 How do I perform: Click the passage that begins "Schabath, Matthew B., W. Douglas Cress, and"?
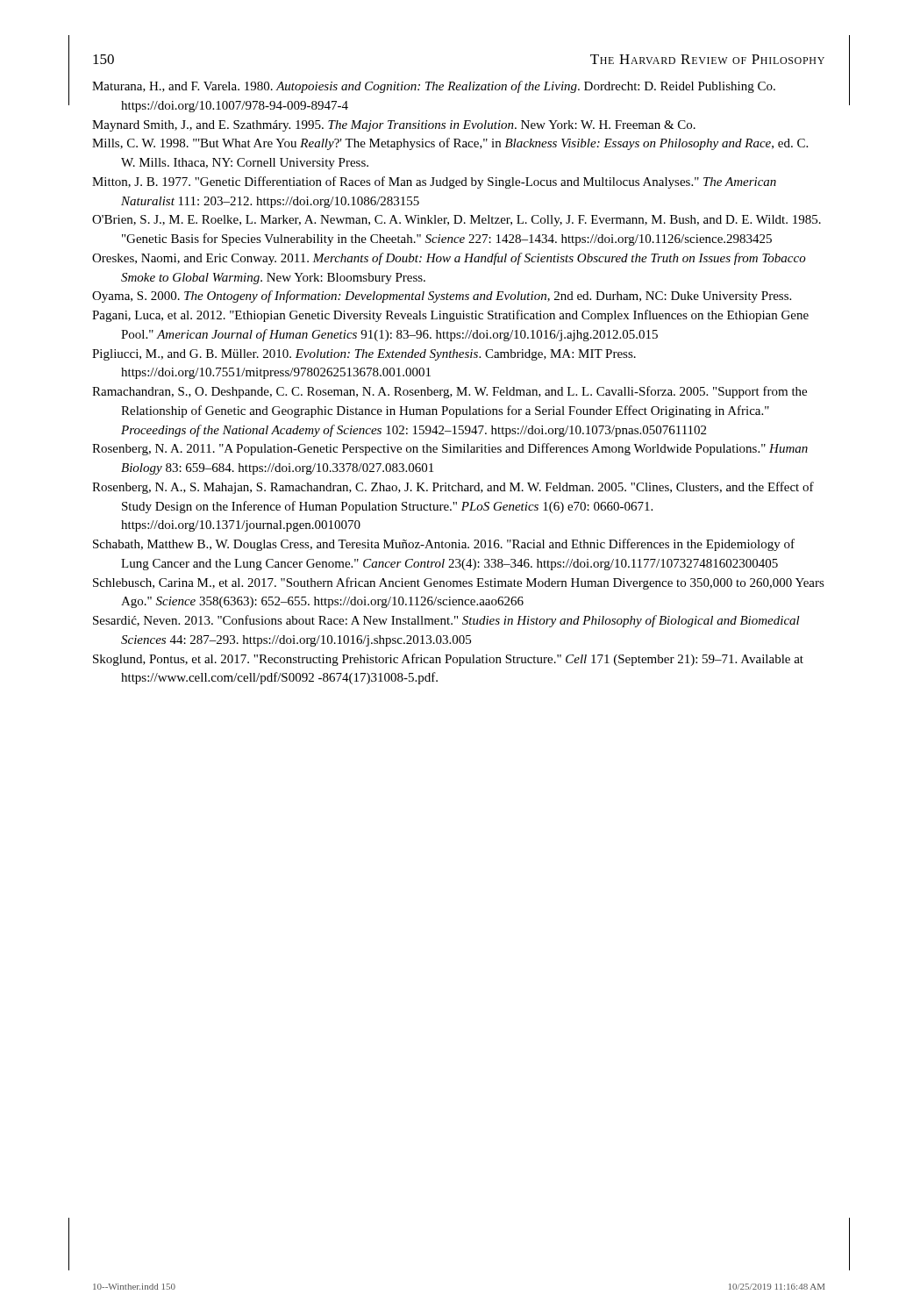click(443, 554)
